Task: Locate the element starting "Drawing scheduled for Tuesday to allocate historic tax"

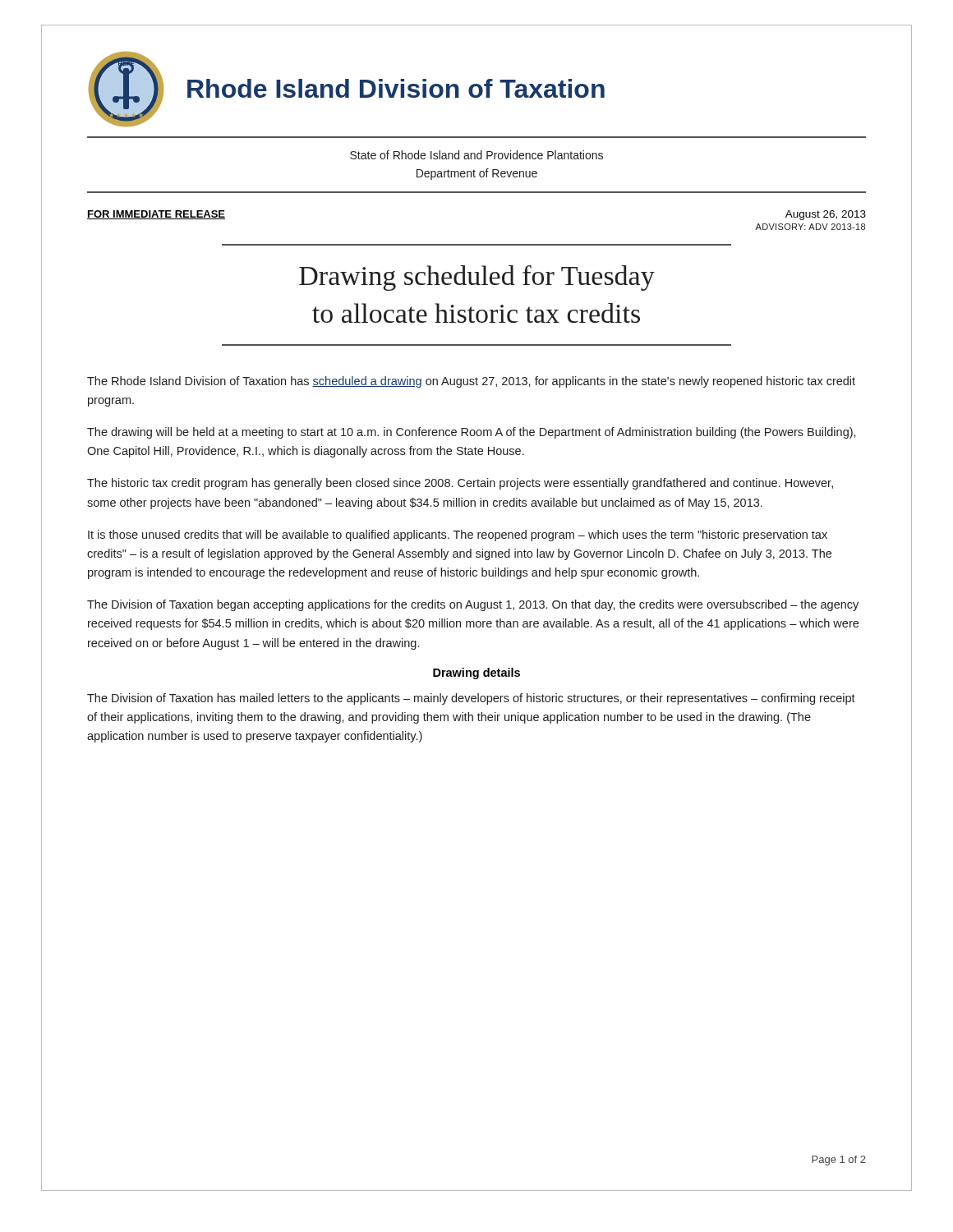Action: [x=476, y=294]
